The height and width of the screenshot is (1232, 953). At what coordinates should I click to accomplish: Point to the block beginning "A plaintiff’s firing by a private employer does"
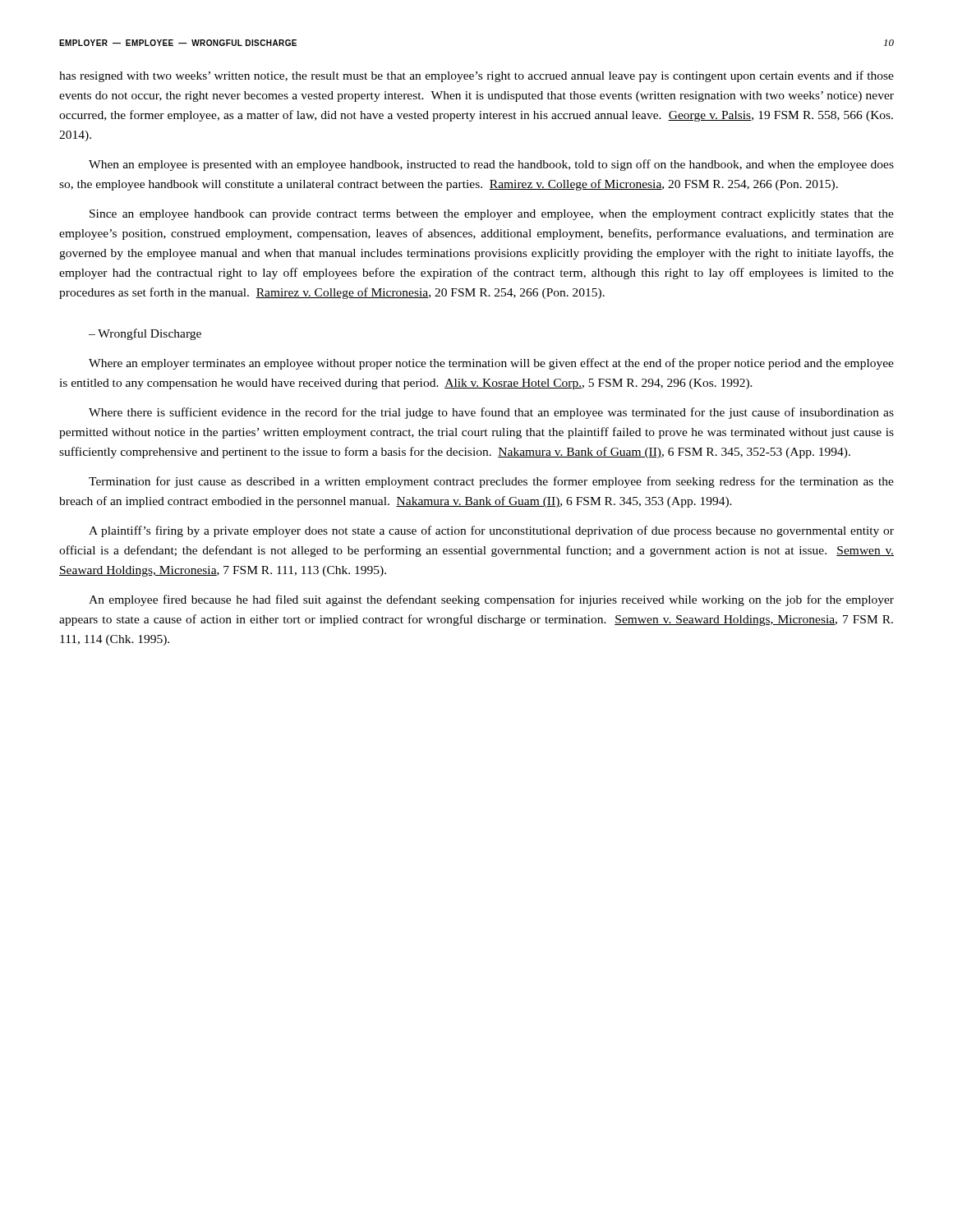pos(476,551)
